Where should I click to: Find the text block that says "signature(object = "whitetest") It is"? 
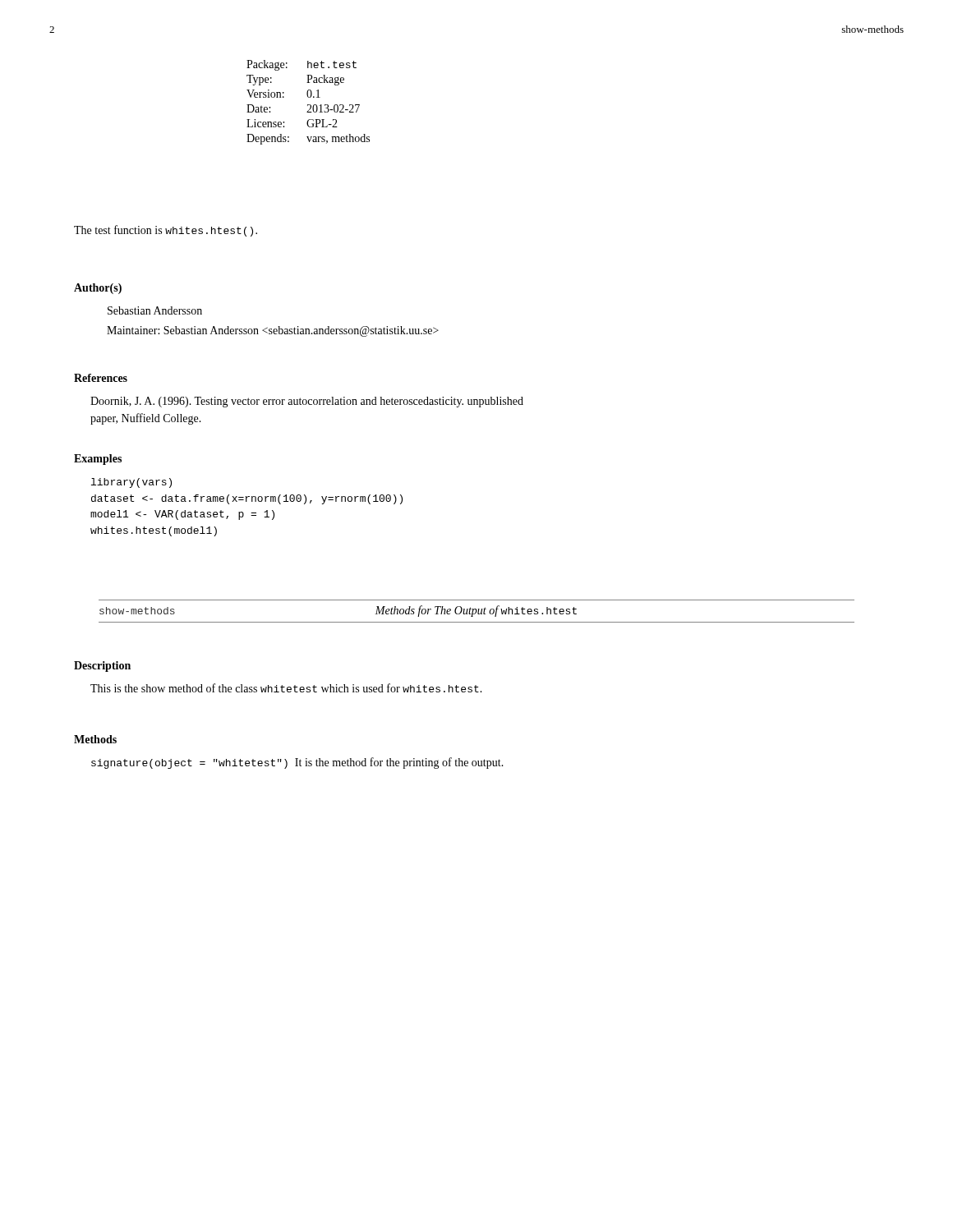tap(297, 763)
